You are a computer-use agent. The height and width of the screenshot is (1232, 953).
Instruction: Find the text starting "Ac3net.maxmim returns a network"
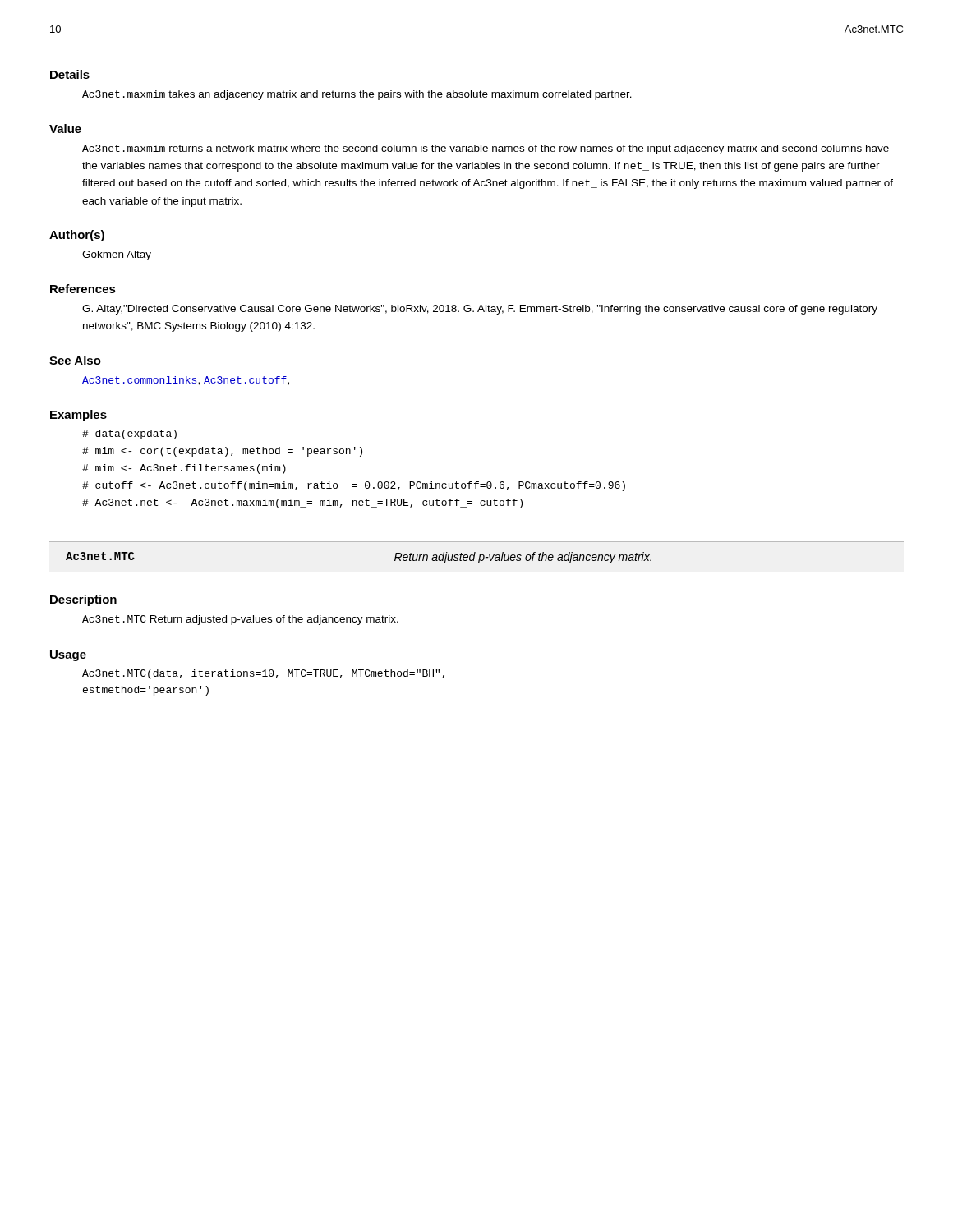488,174
